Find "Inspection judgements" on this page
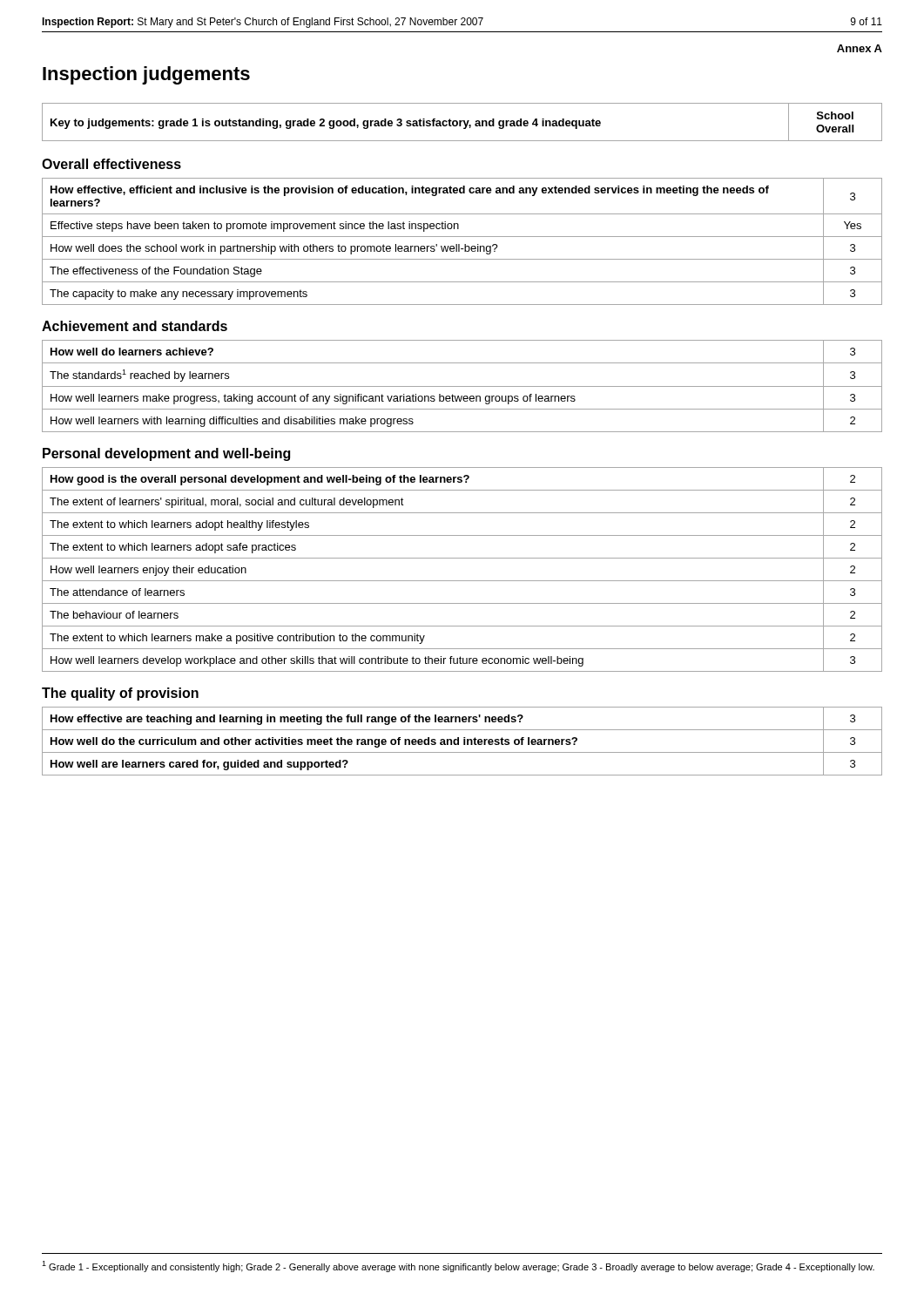924x1307 pixels. (x=146, y=74)
